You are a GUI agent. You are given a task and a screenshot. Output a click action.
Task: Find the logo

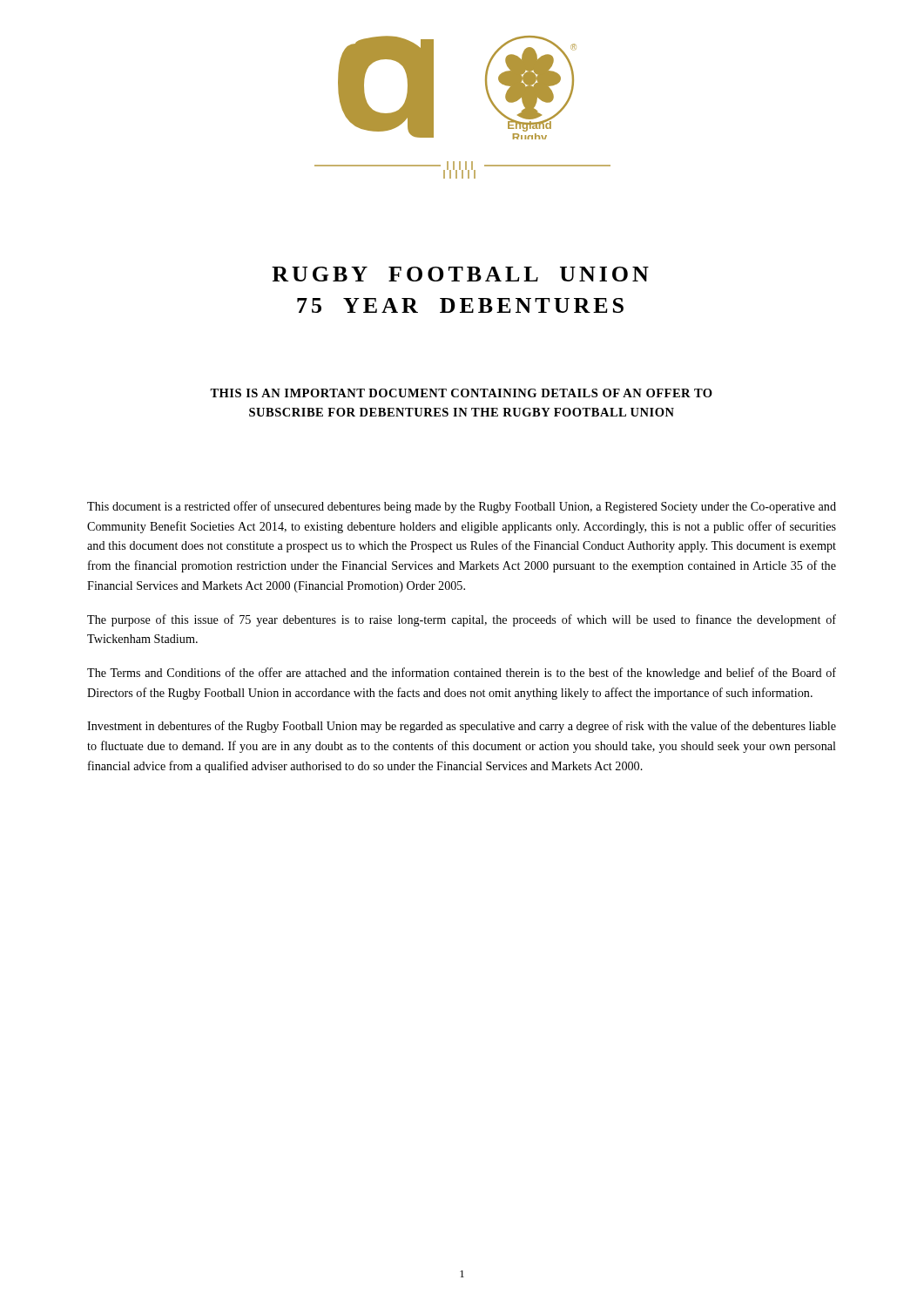tap(462, 110)
